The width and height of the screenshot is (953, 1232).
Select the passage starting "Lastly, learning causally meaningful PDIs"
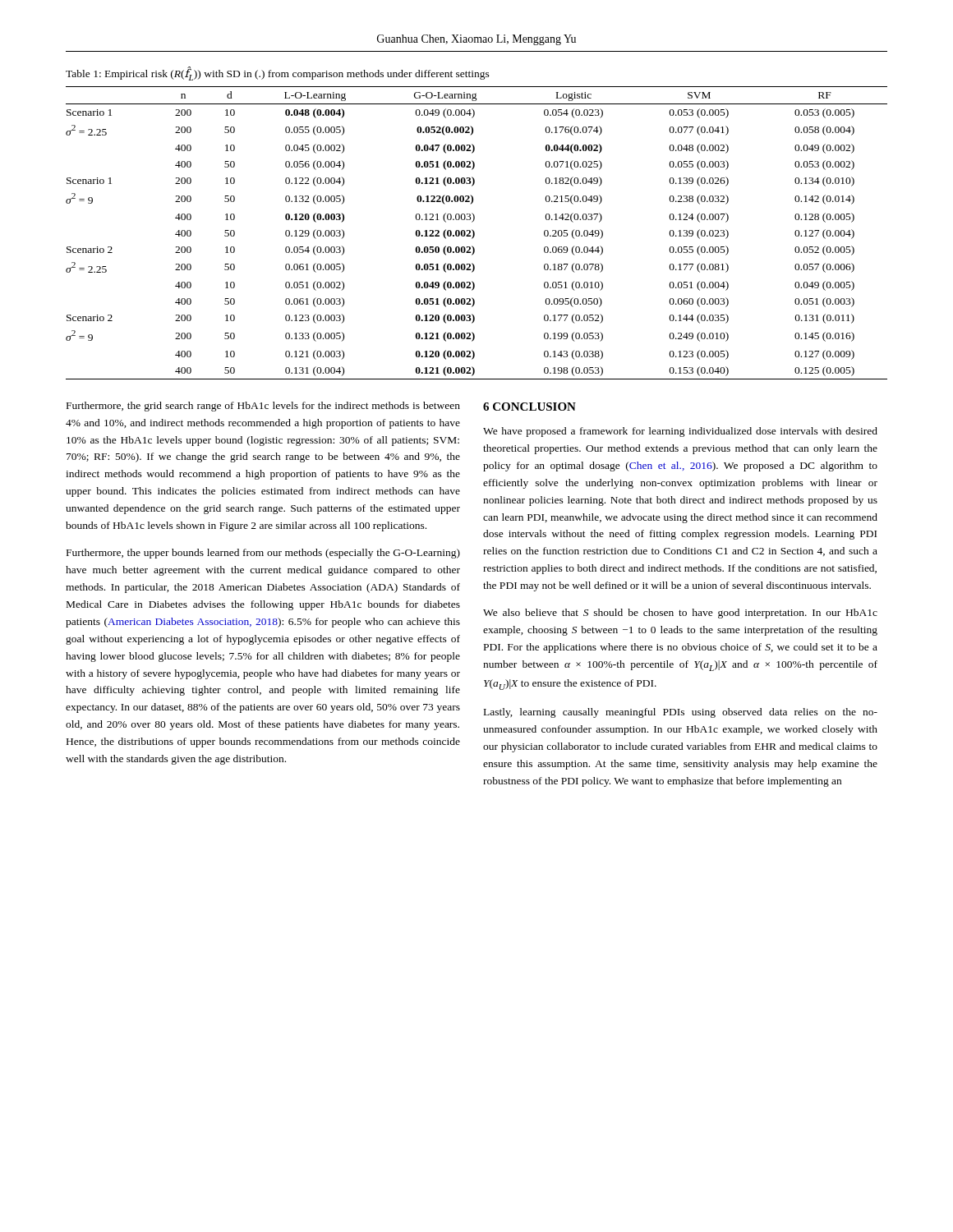680,747
